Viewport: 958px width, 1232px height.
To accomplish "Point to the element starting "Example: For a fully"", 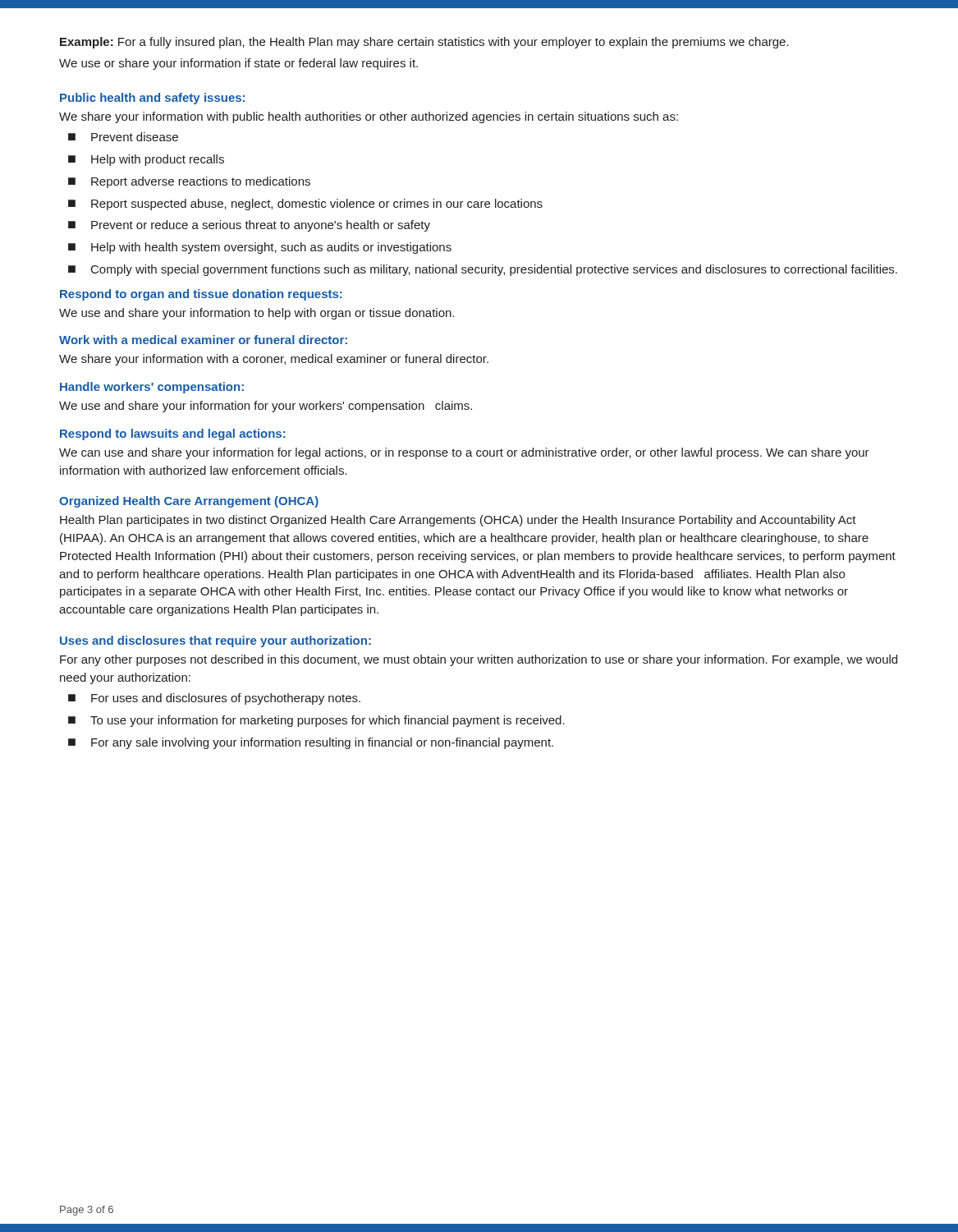I will [x=424, y=41].
